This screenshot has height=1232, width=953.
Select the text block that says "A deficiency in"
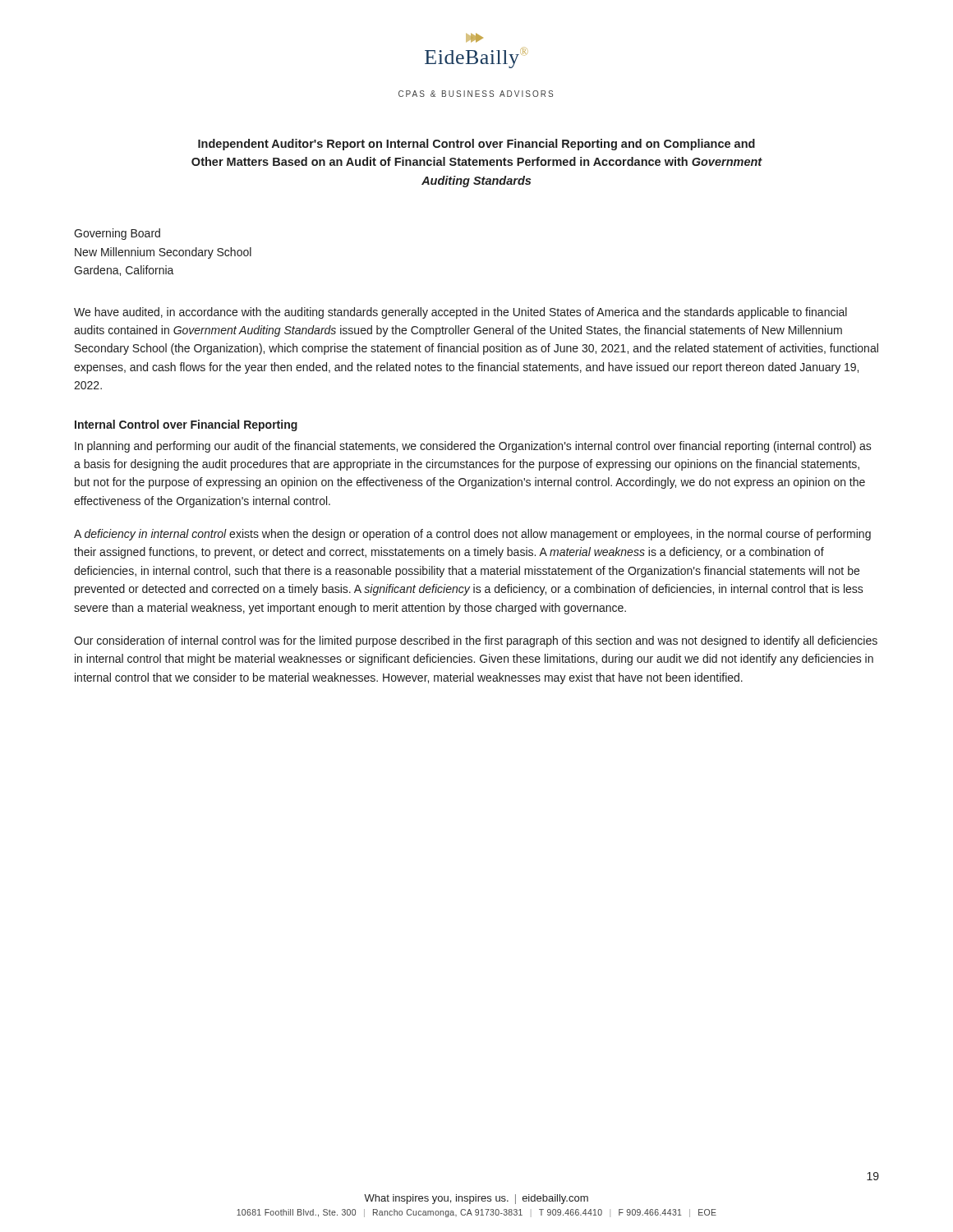473,571
